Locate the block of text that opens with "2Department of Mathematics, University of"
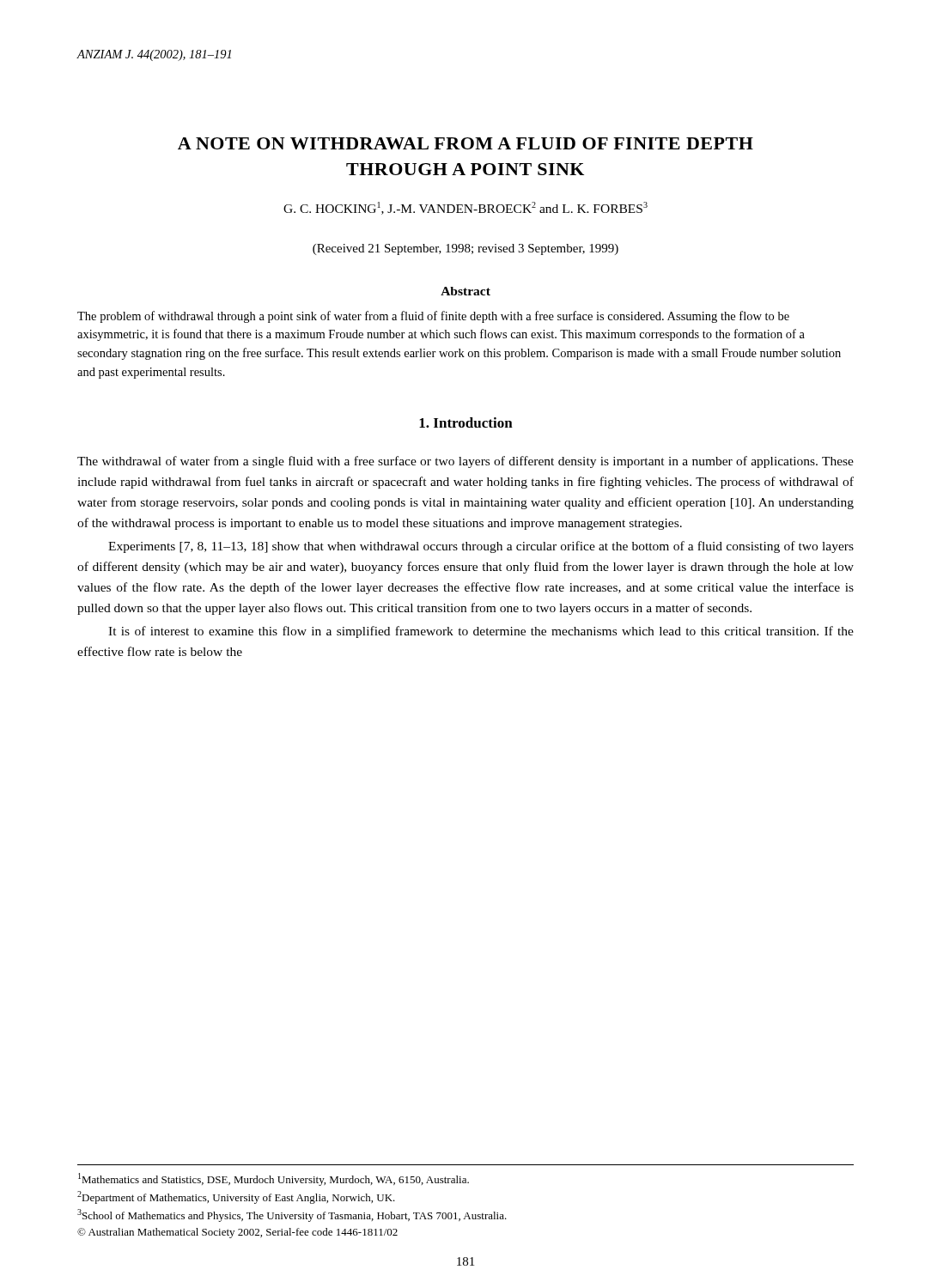Screen dimensions: 1288x931 pyautogui.click(x=236, y=1197)
